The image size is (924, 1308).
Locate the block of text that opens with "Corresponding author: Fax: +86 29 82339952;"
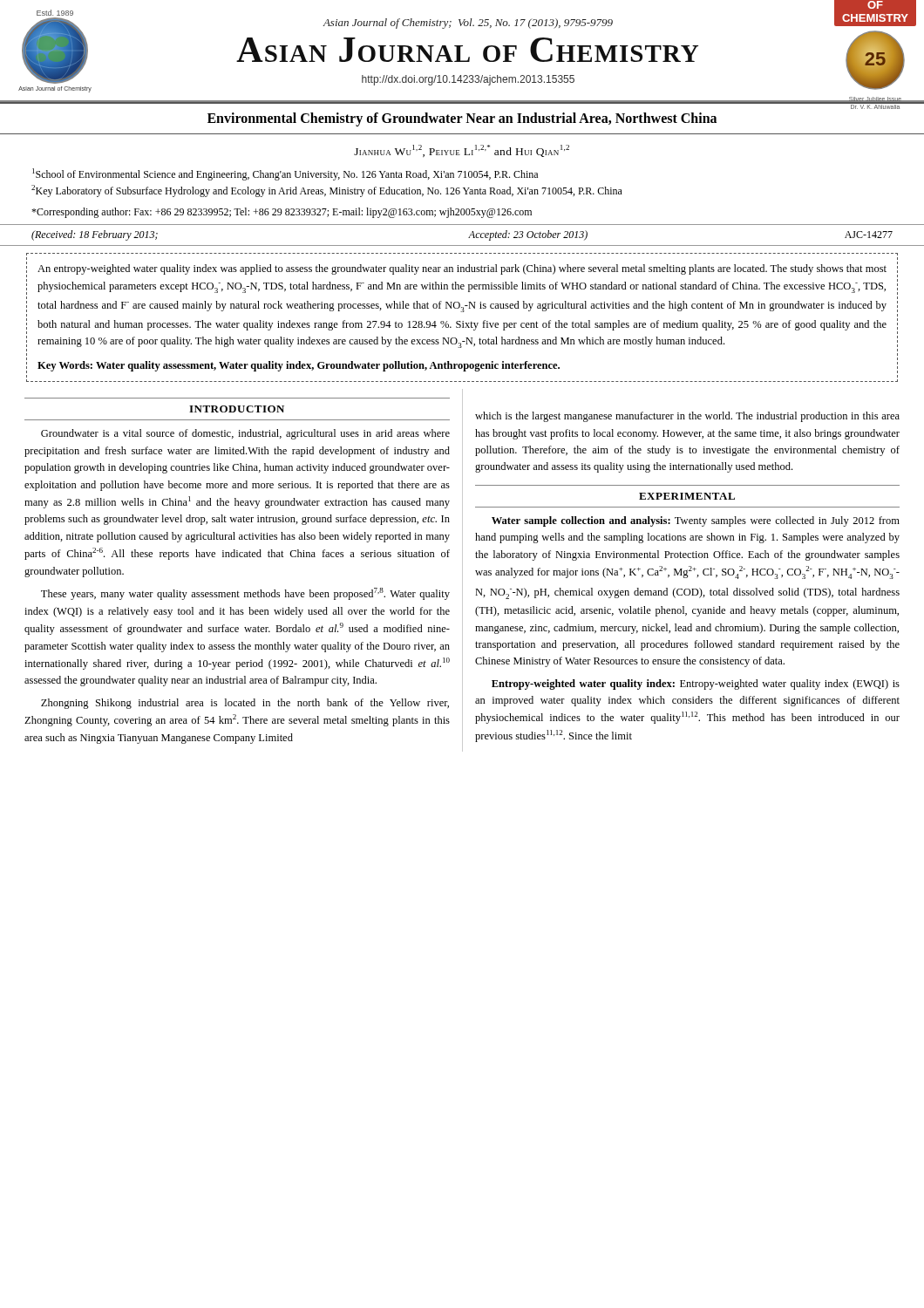click(462, 213)
